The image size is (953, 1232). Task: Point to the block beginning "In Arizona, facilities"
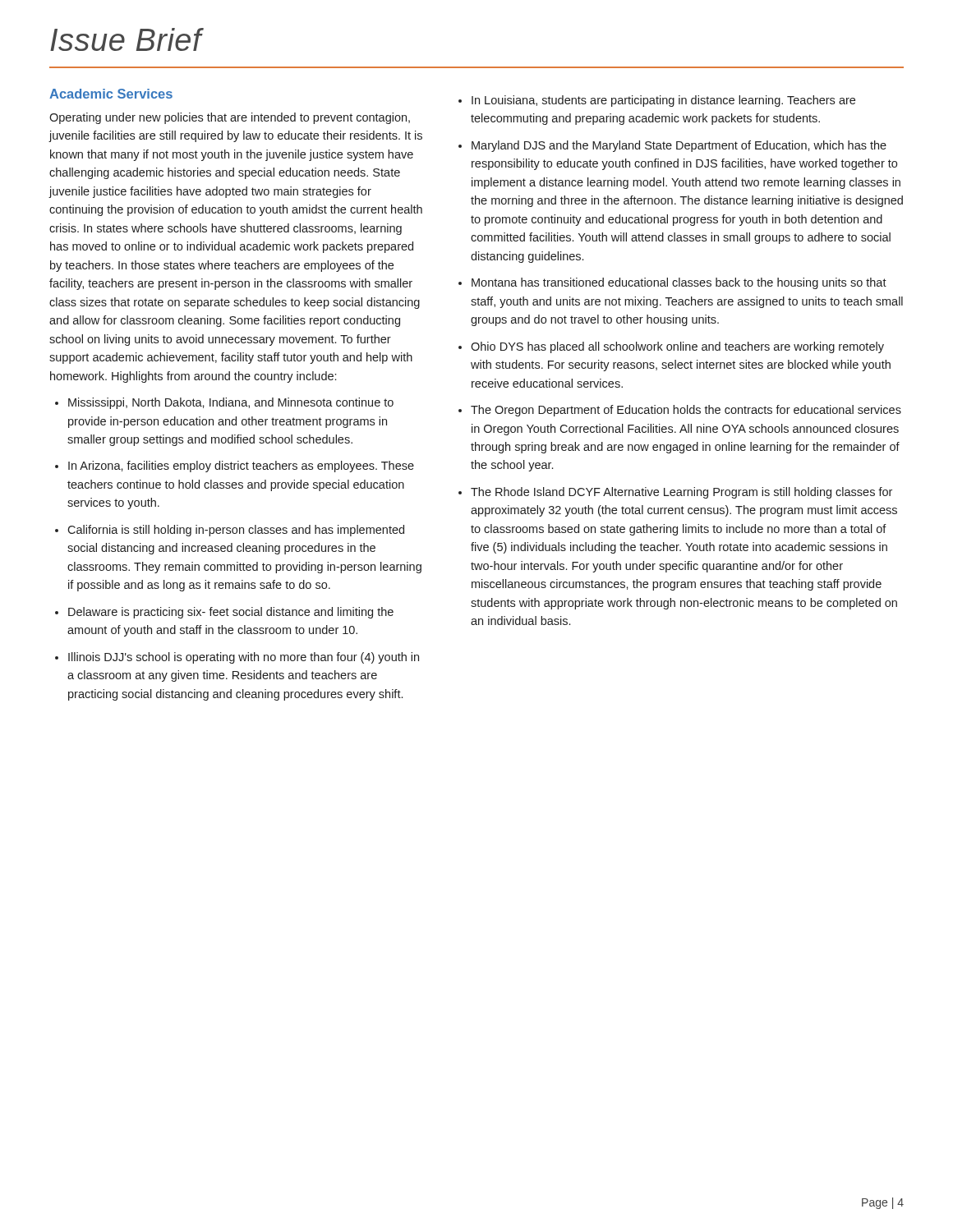click(241, 485)
